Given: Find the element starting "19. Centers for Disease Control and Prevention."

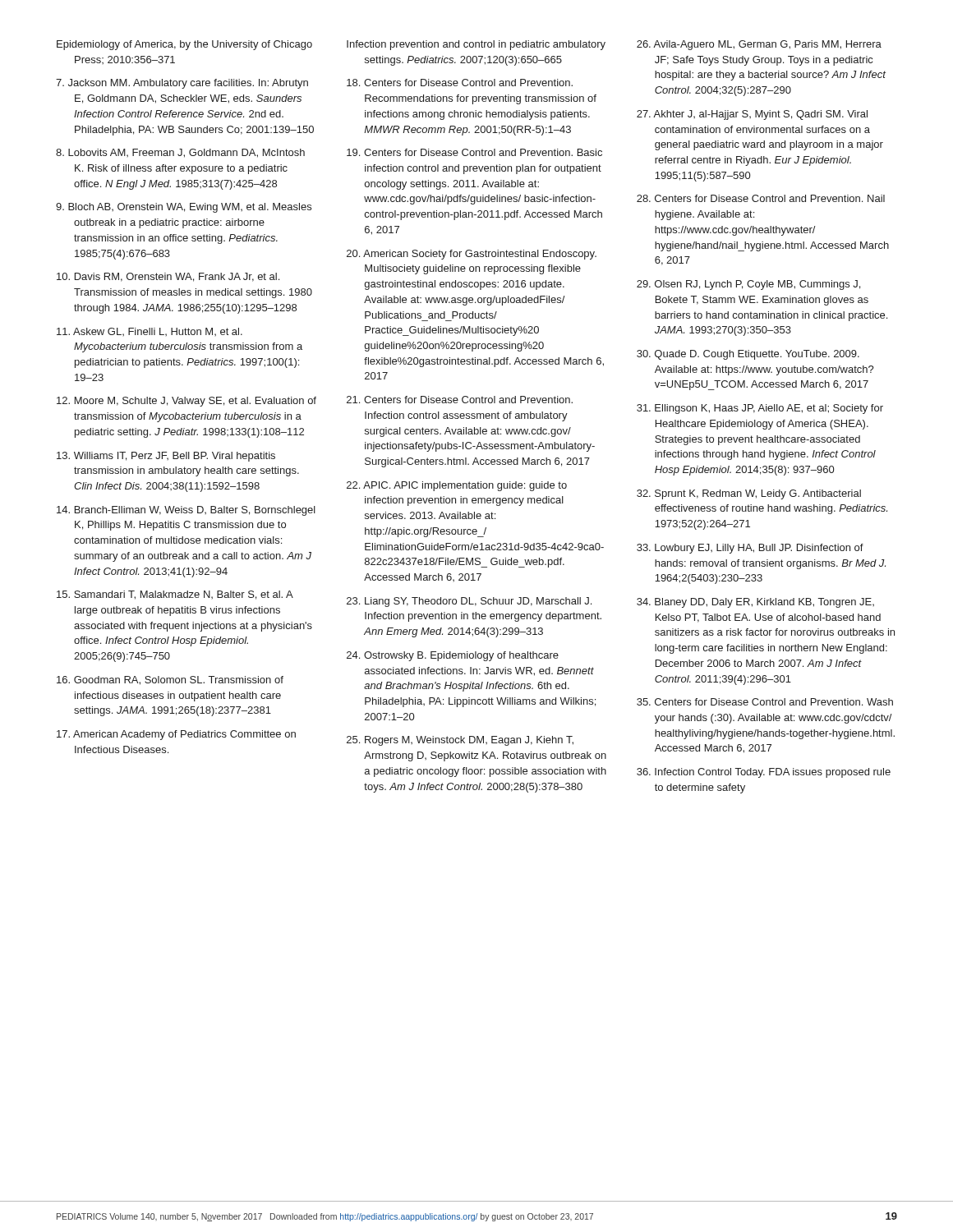Looking at the screenshot, I should pyautogui.click(x=474, y=191).
